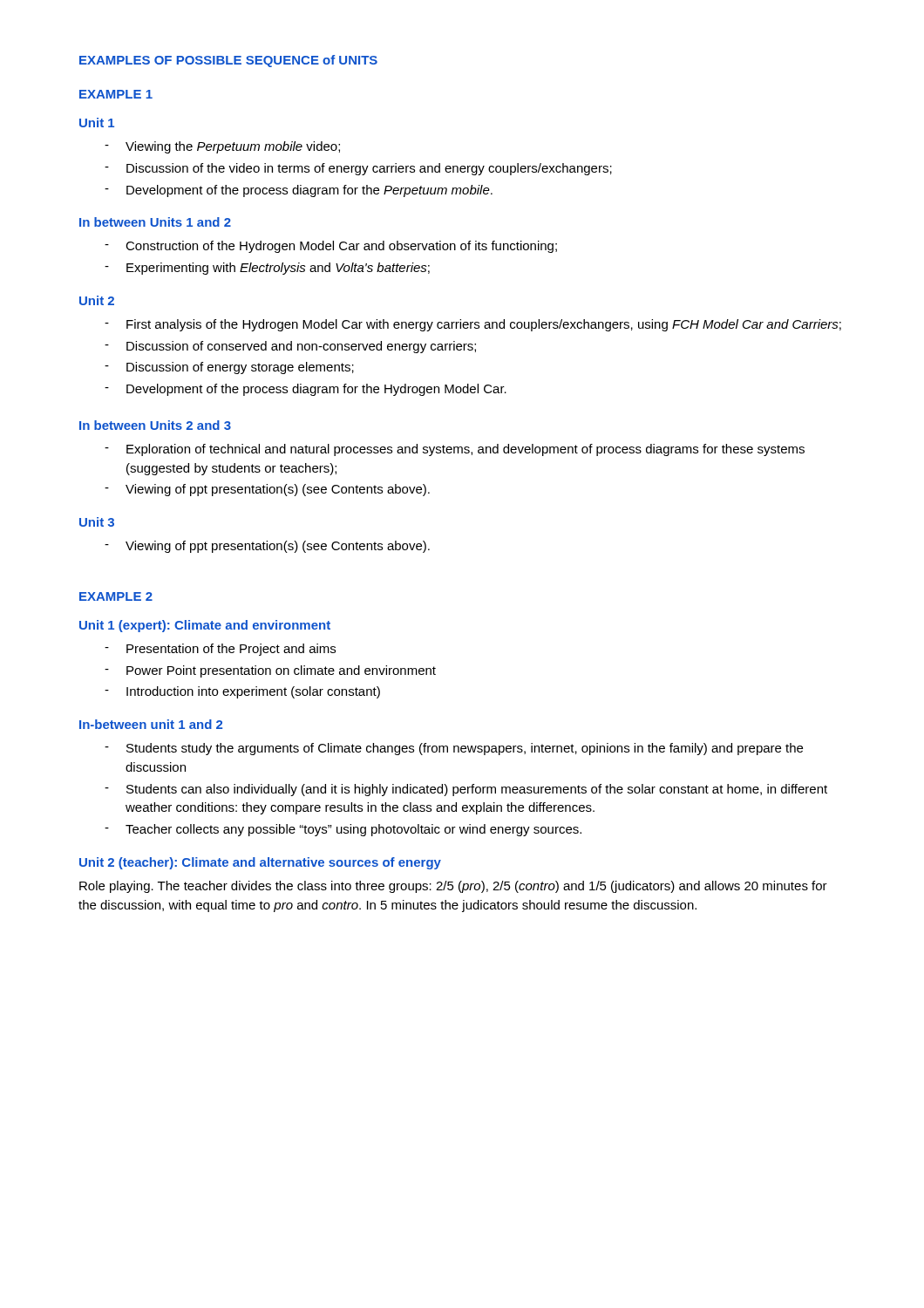The width and height of the screenshot is (924, 1308).
Task: Locate the section header that reads "EXAMPLE 1"
Action: click(116, 94)
